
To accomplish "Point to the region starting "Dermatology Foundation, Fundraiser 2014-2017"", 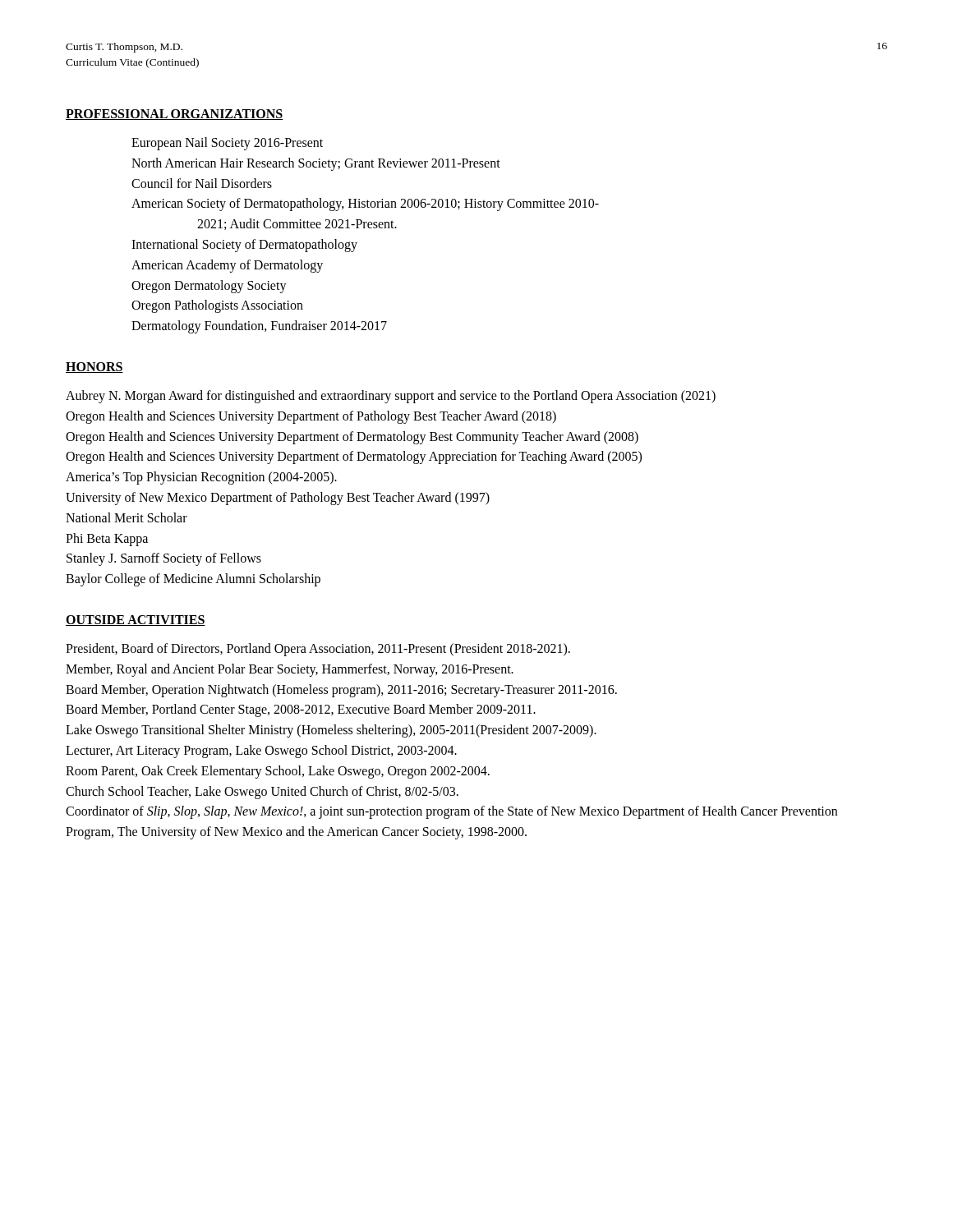I will point(259,326).
